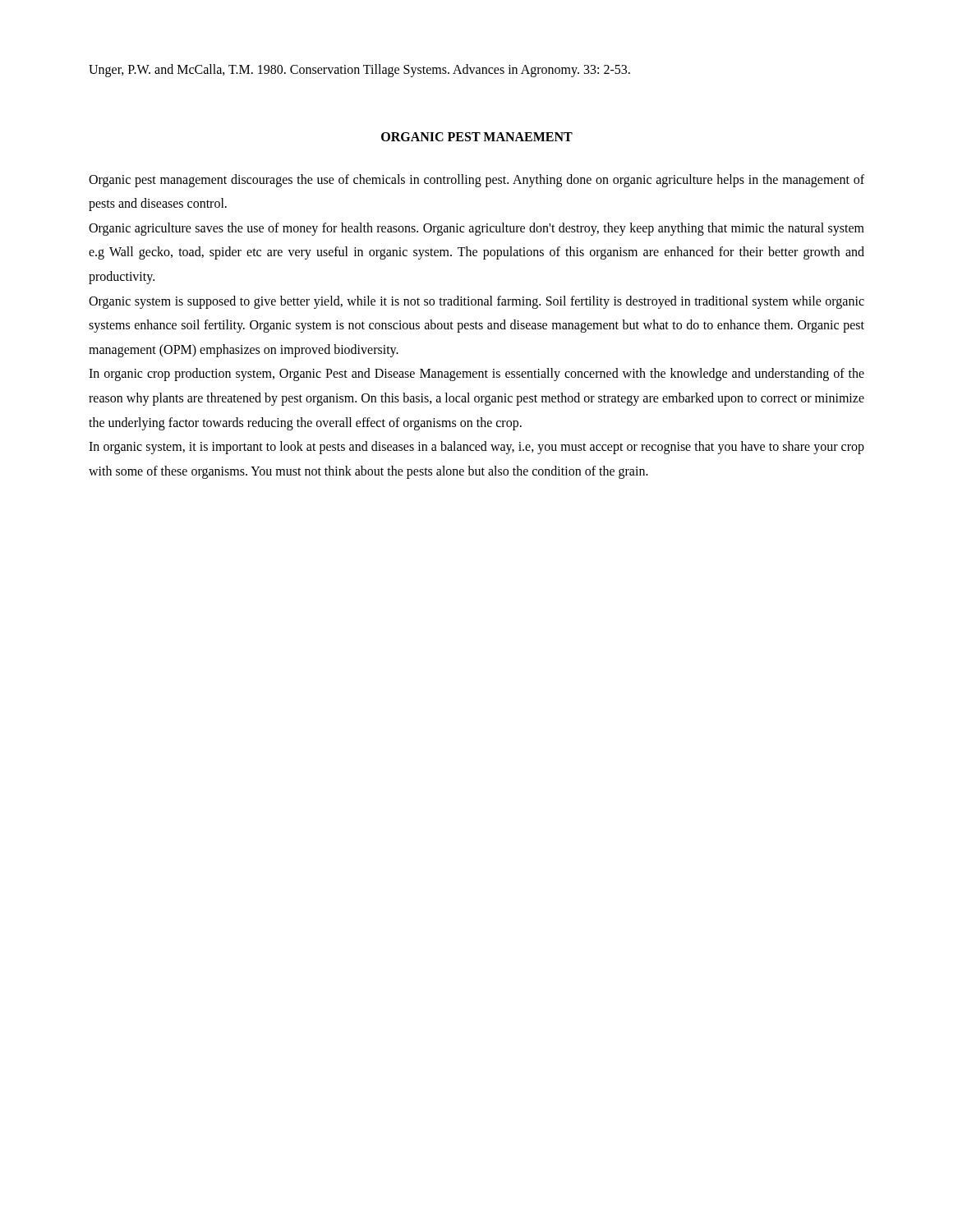Viewport: 953px width, 1232px height.
Task: Select the text block that says "Unger, P.W. and McCalla, T.M. 1980."
Action: click(360, 69)
